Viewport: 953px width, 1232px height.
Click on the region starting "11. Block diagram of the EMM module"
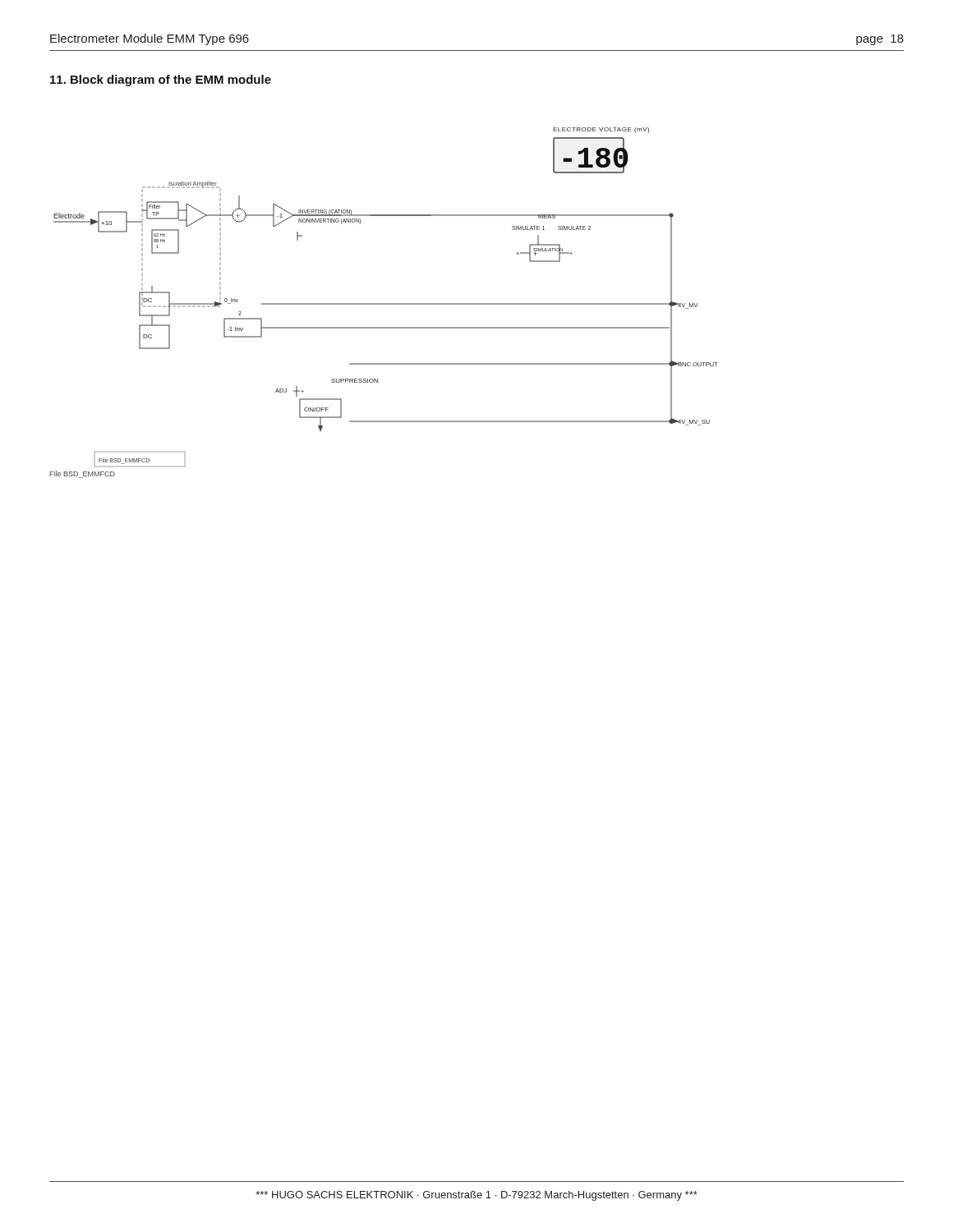160,79
